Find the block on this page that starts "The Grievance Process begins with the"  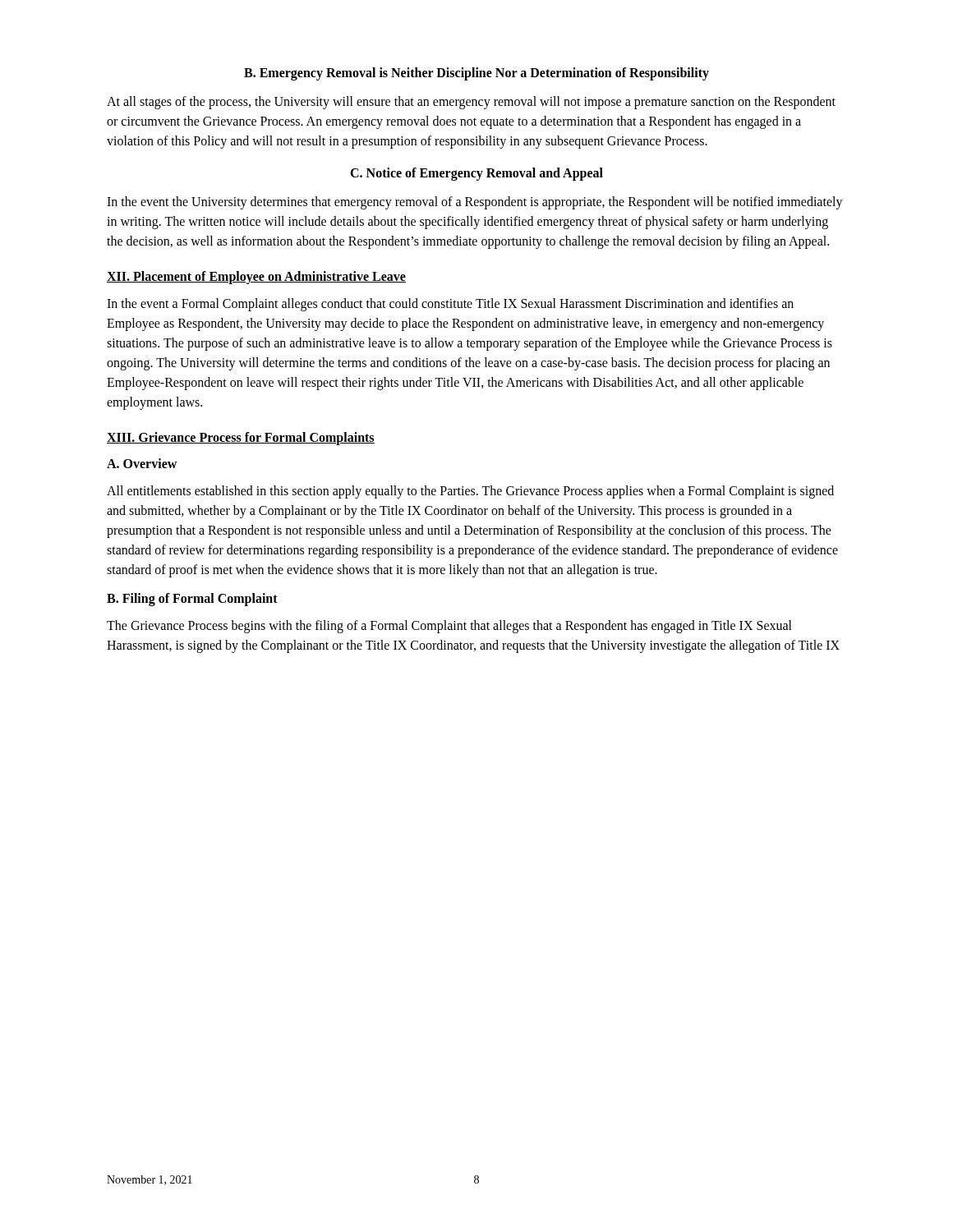(473, 635)
